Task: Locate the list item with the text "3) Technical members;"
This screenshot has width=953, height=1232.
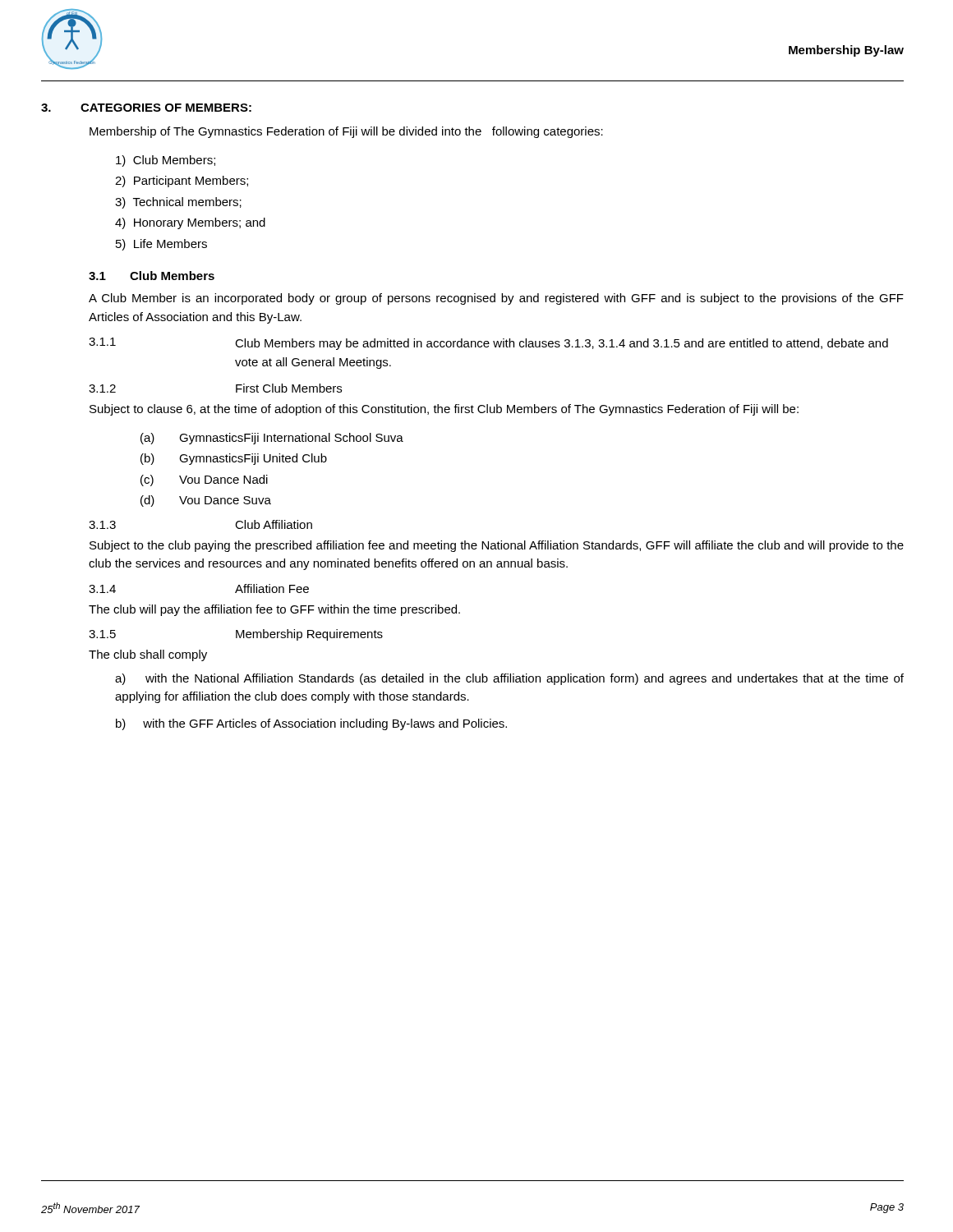Action: pyautogui.click(x=179, y=201)
